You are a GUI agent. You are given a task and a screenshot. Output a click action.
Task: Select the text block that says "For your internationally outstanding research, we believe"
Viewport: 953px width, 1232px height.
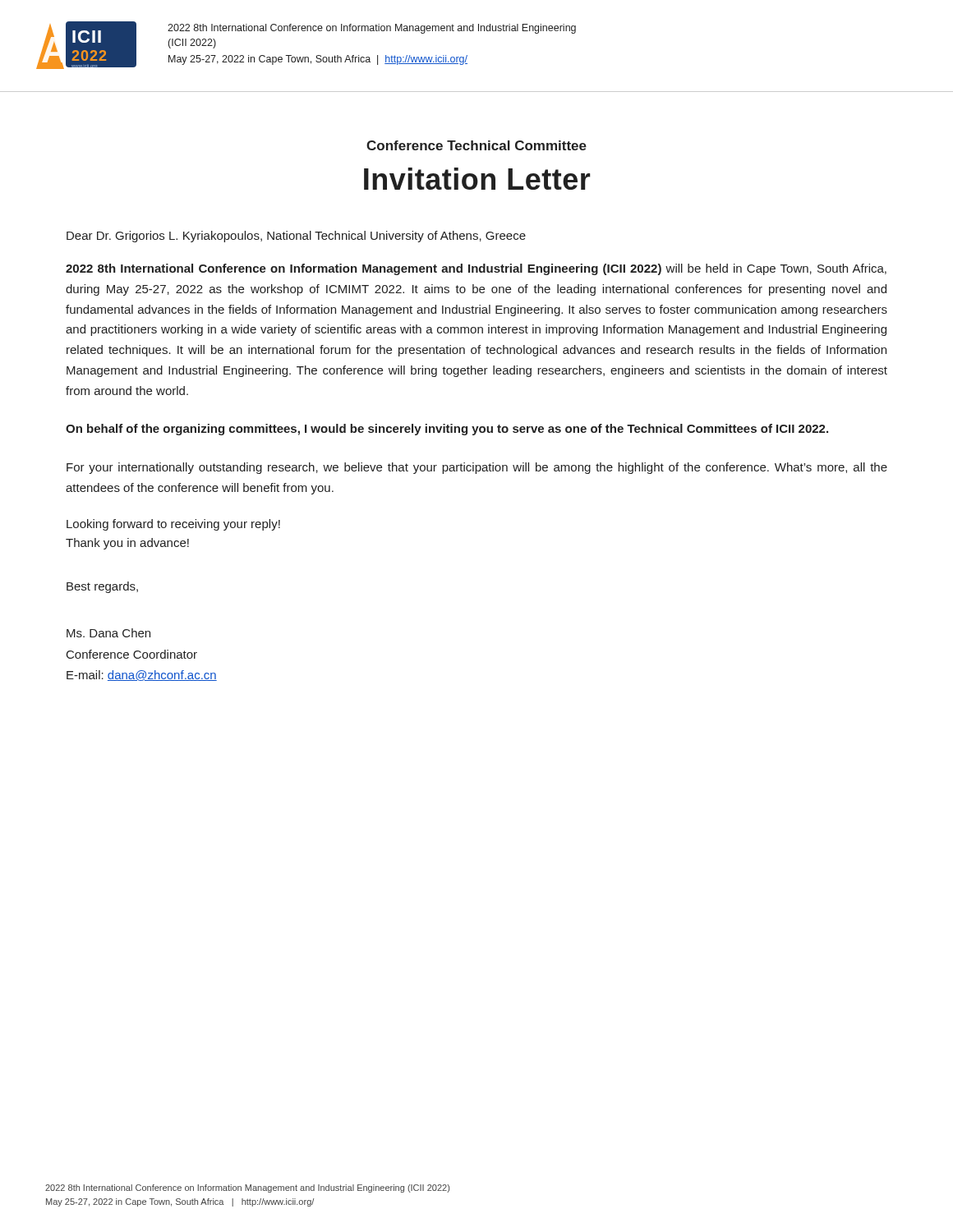(x=476, y=477)
